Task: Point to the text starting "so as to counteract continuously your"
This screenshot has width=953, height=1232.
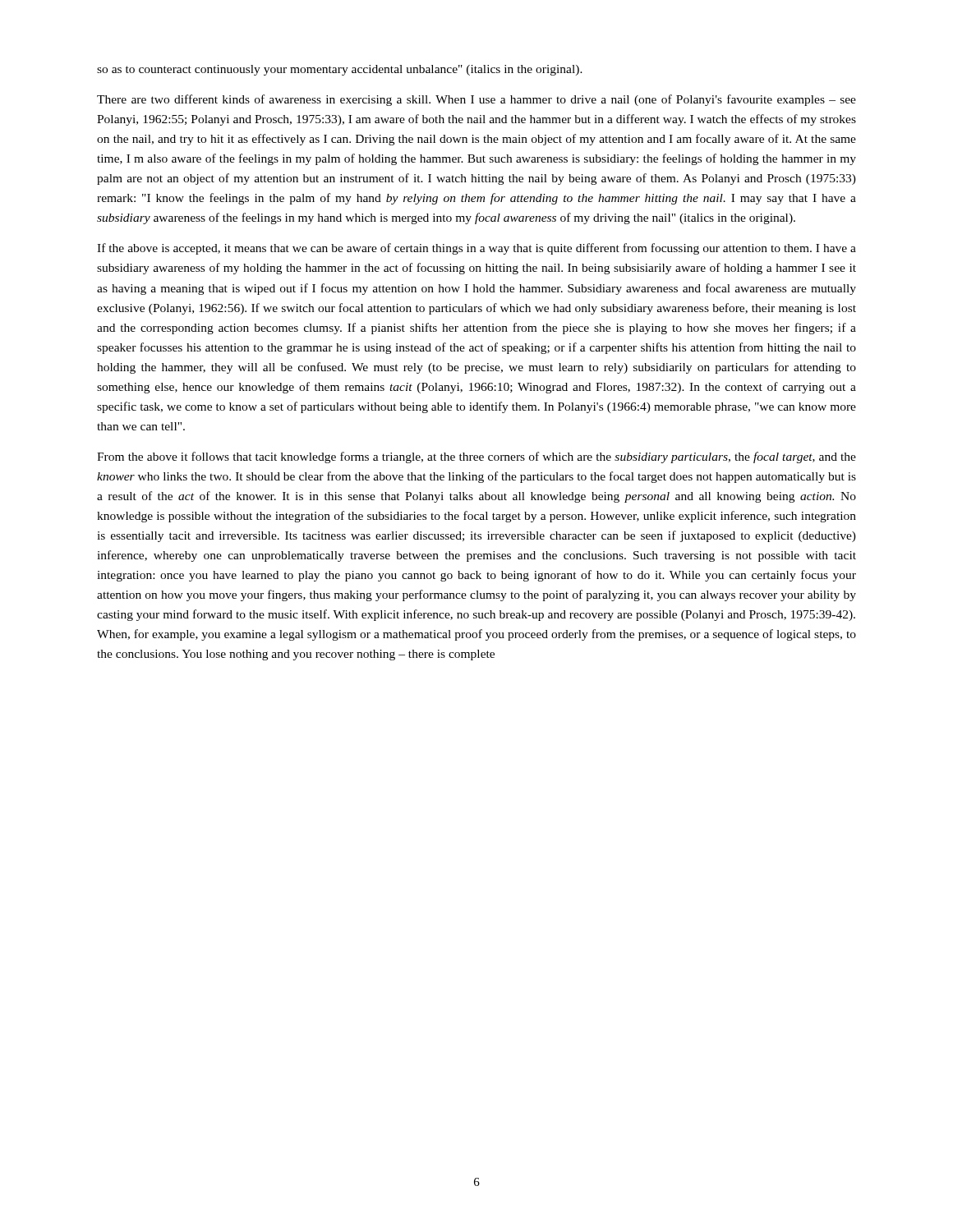Action: click(x=476, y=69)
